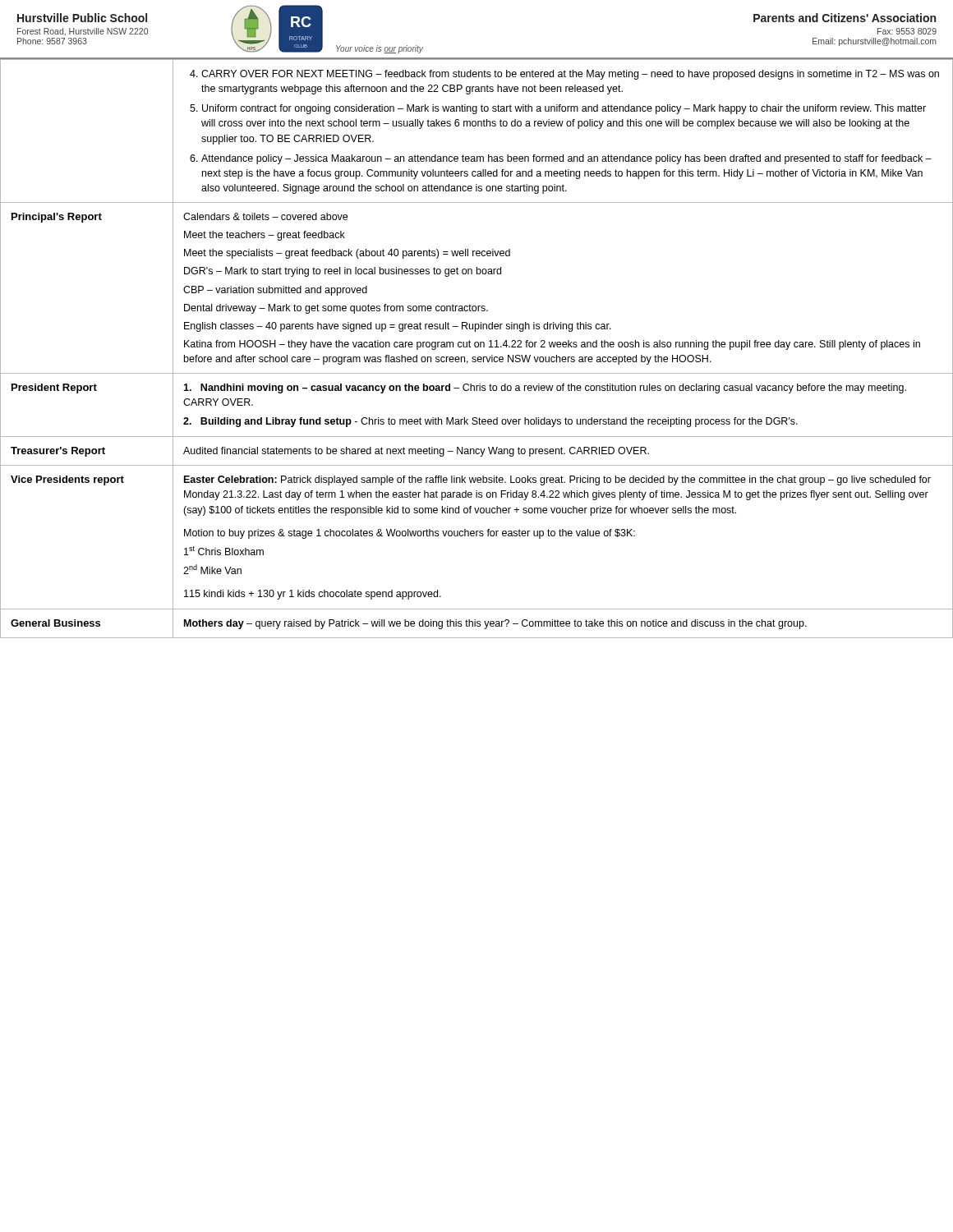The image size is (953, 1232).
Task: Navigate to the block starting "Nandhini moving on – casual vacancy on the"
Action: point(545,388)
